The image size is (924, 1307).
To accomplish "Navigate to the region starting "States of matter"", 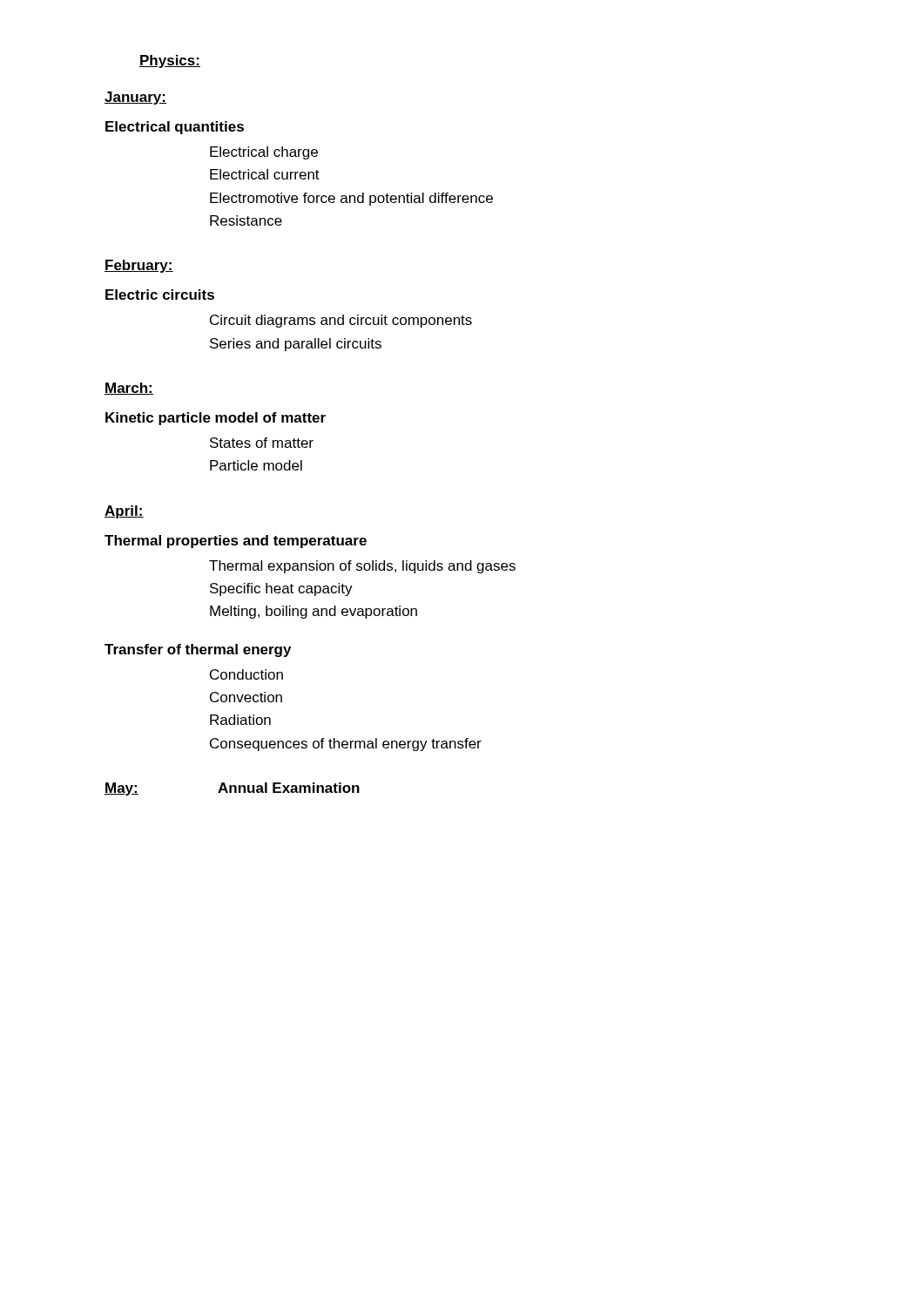I will point(261,443).
